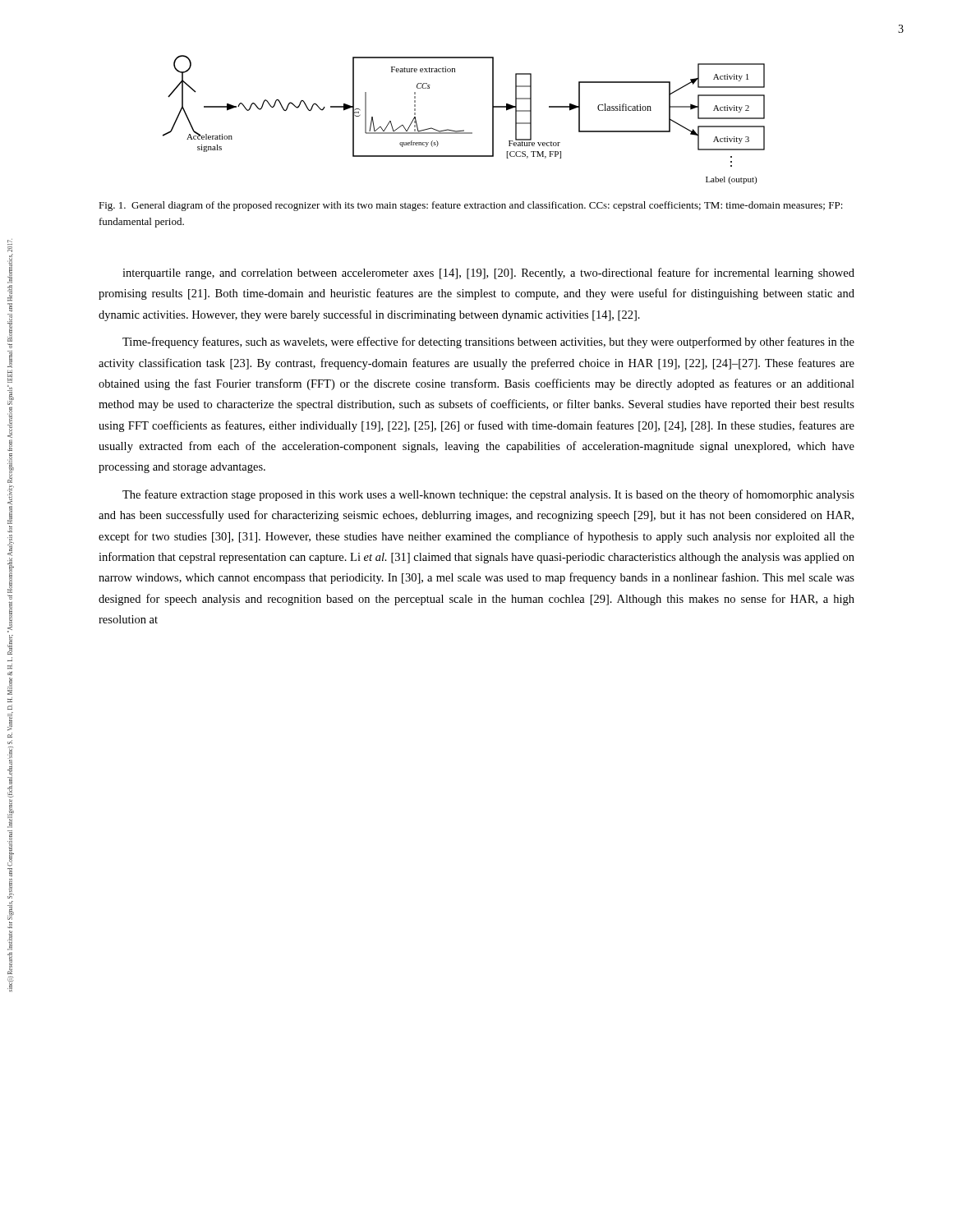The width and height of the screenshot is (953, 1232).
Task: Locate the block starting "The feature extraction"
Action: tap(476, 557)
